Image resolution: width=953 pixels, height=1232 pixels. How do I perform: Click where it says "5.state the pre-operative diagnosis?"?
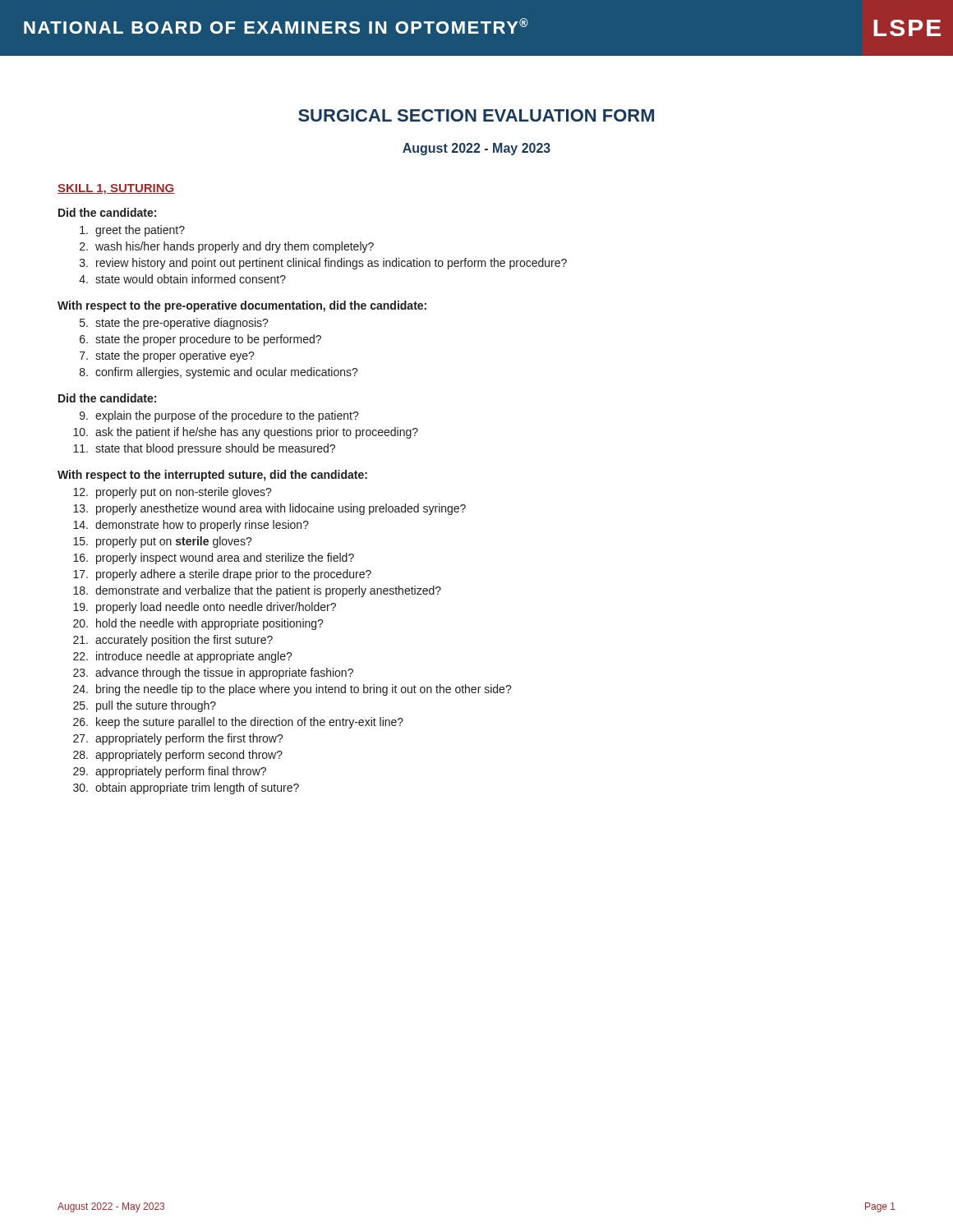click(174, 324)
